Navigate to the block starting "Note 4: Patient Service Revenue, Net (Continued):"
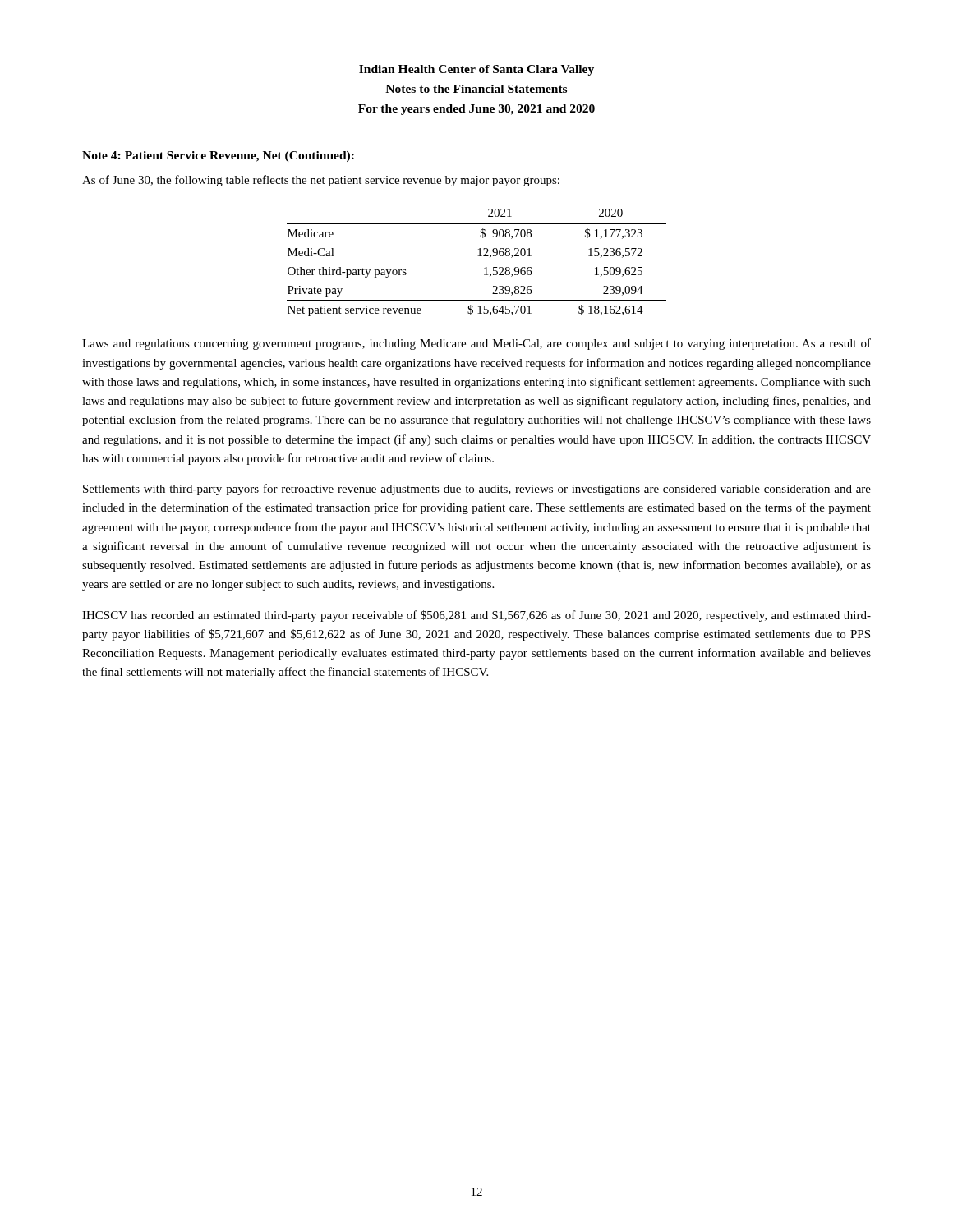 [218, 155]
